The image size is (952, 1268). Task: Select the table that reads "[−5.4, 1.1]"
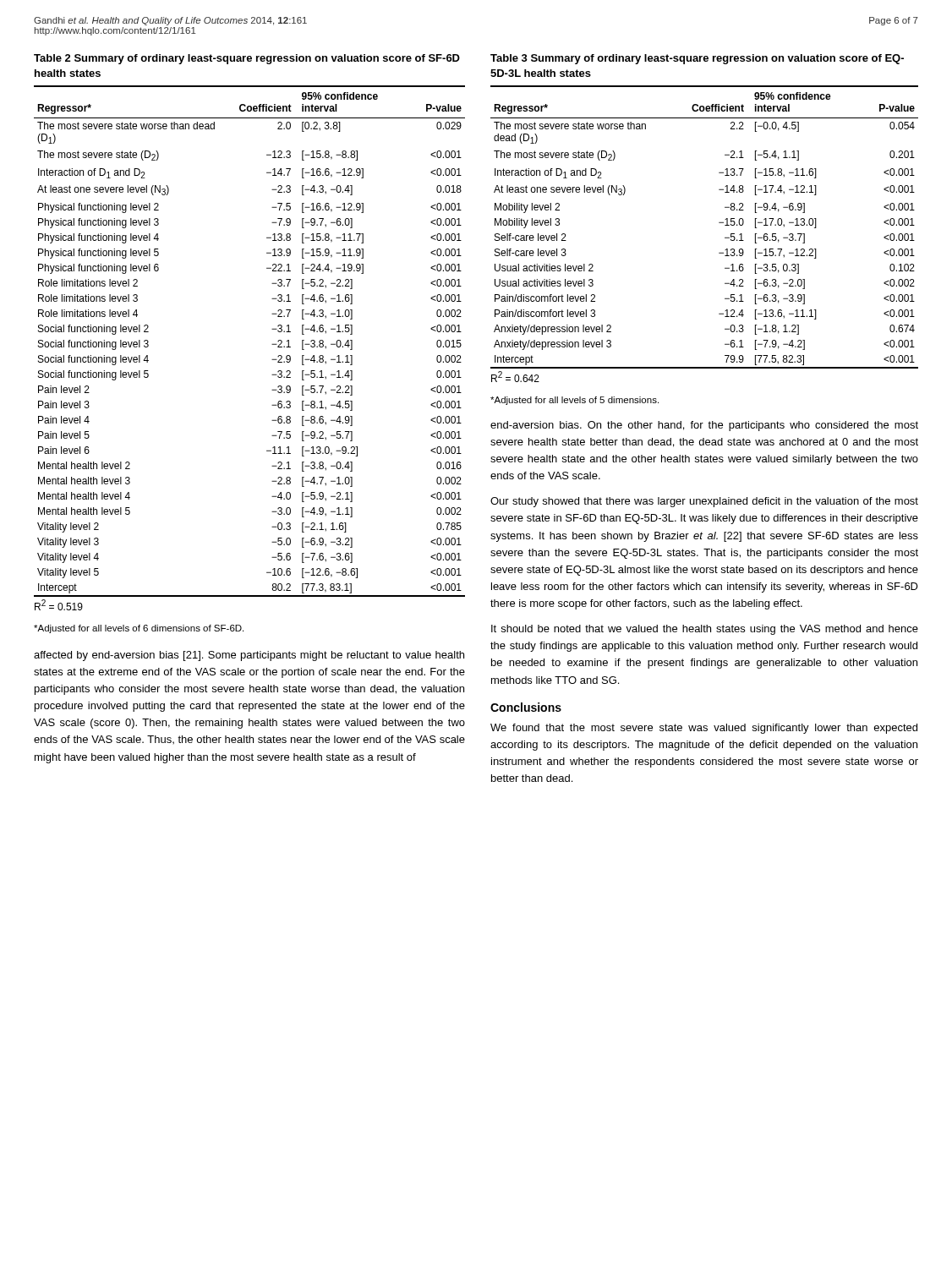(704, 218)
